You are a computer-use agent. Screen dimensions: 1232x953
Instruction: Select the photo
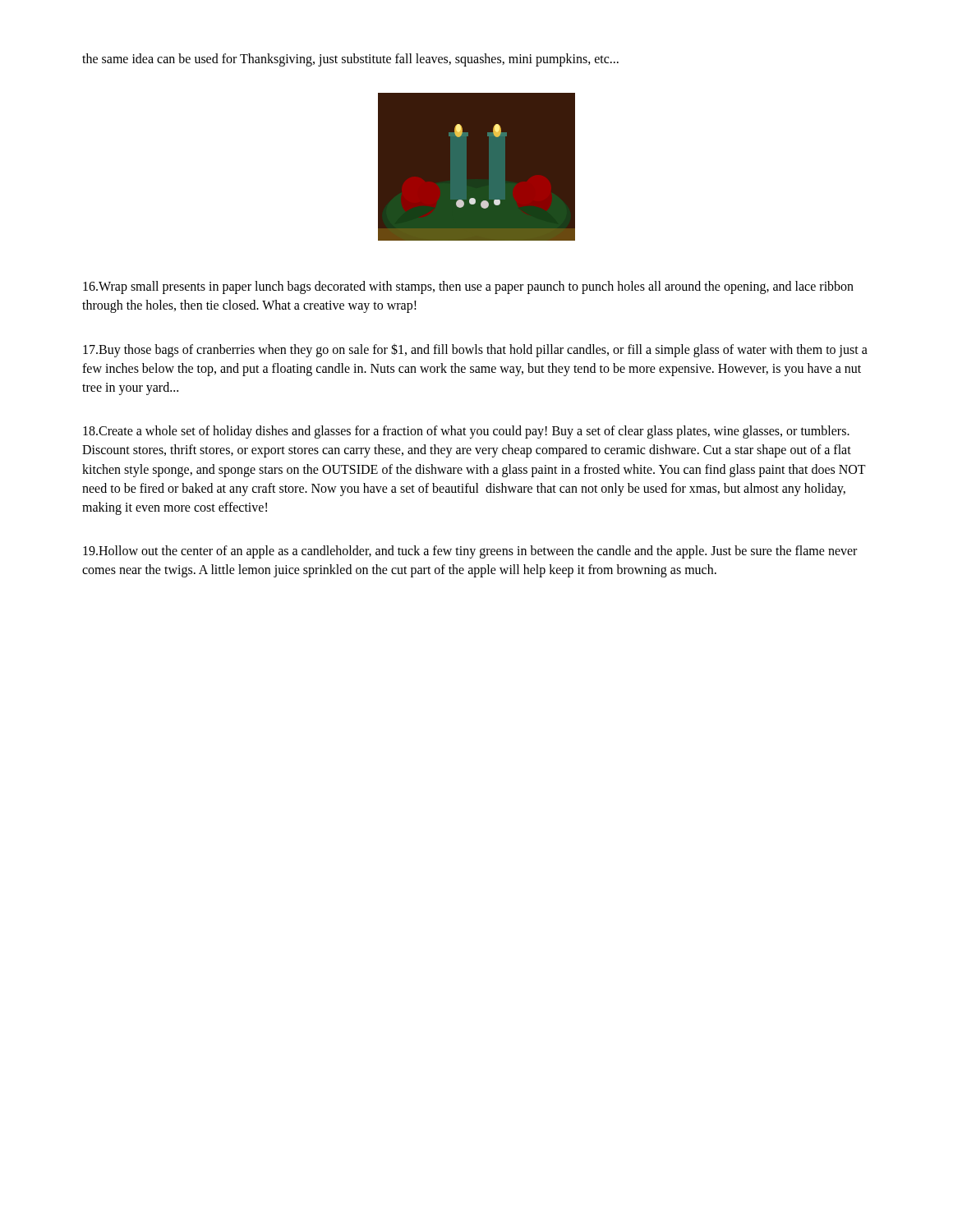[x=476, y=169]
